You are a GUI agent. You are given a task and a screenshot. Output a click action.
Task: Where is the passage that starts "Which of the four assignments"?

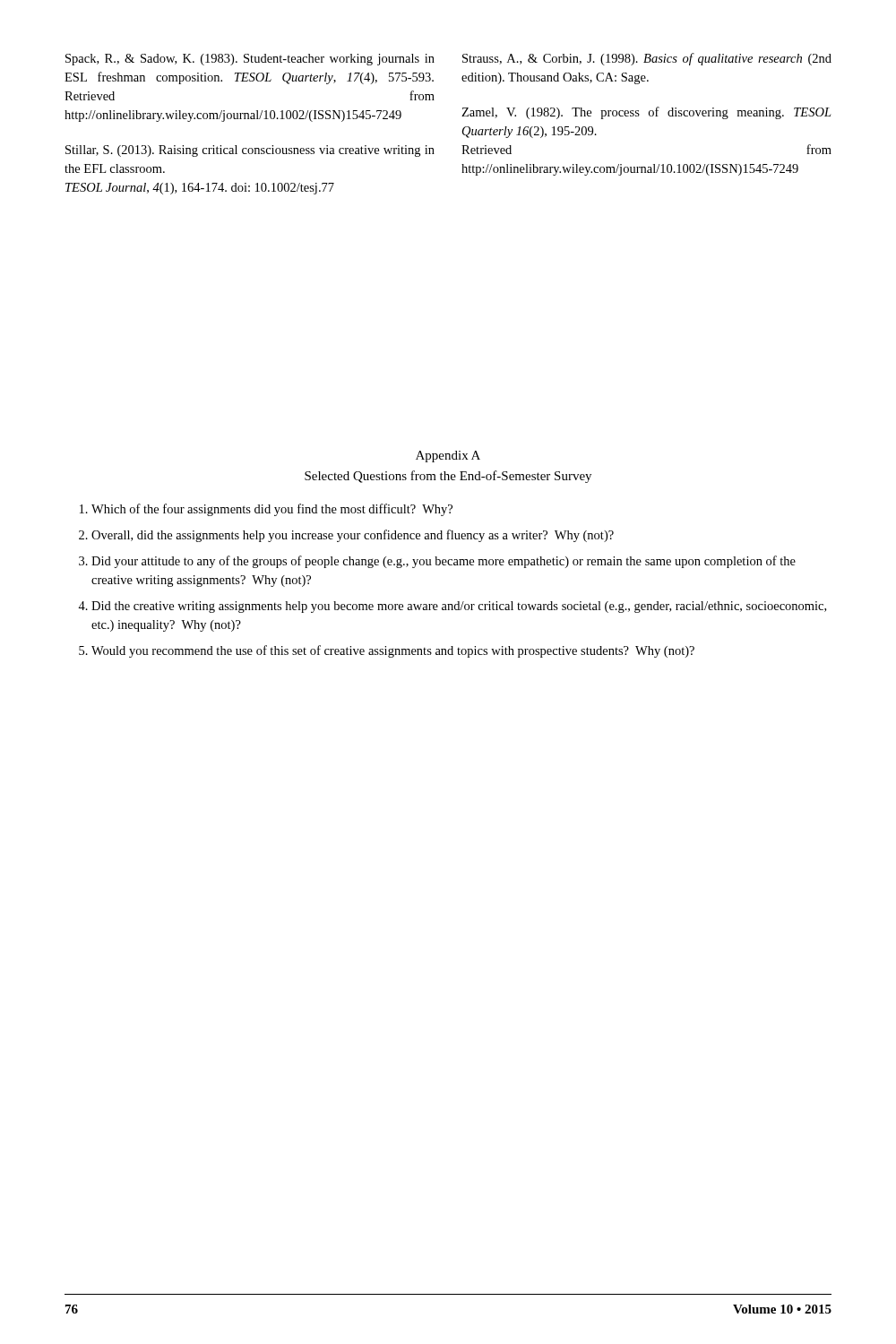click(x=272, y=509)
